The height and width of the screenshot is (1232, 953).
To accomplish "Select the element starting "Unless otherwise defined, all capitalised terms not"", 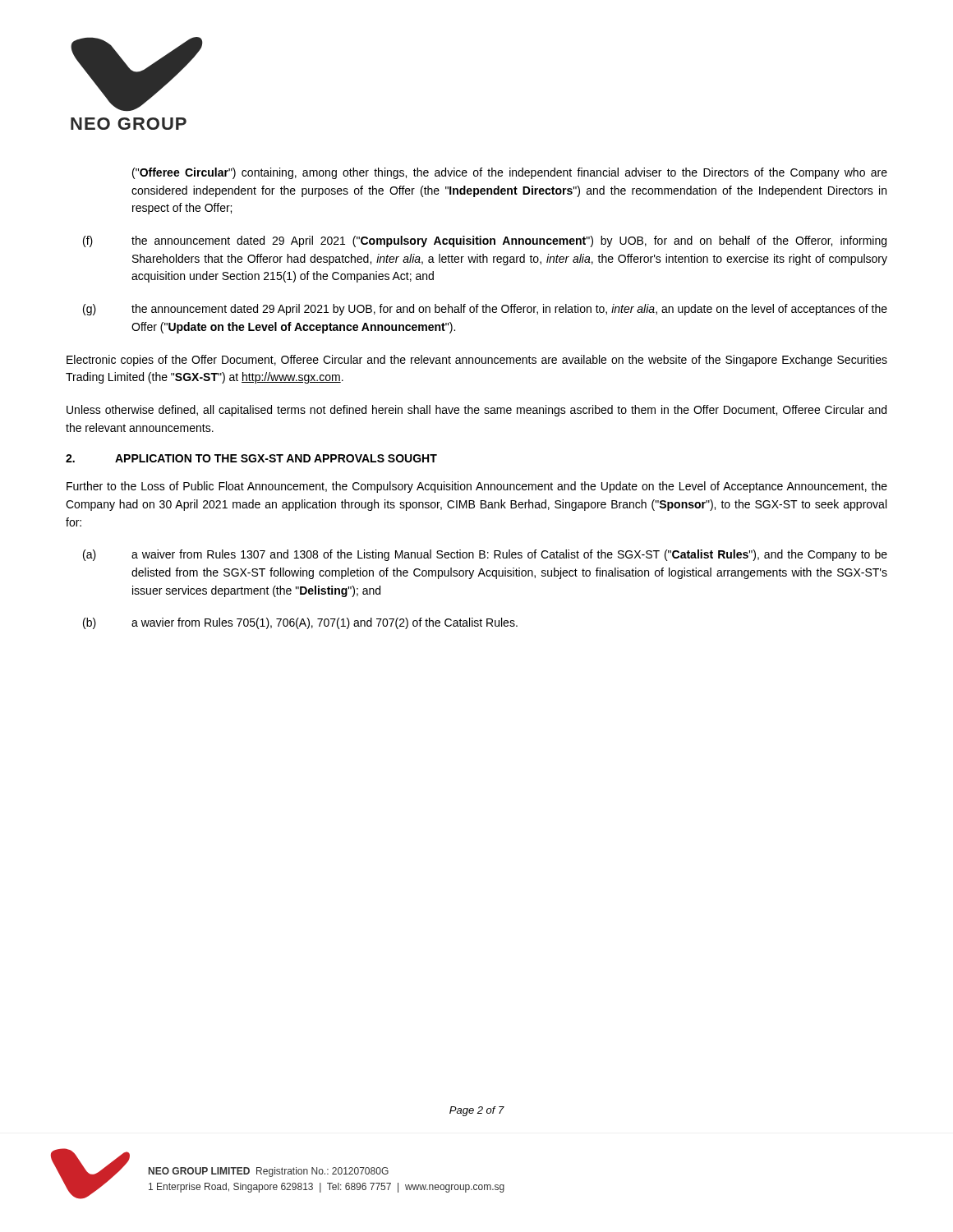I will (x=476, y=419).
